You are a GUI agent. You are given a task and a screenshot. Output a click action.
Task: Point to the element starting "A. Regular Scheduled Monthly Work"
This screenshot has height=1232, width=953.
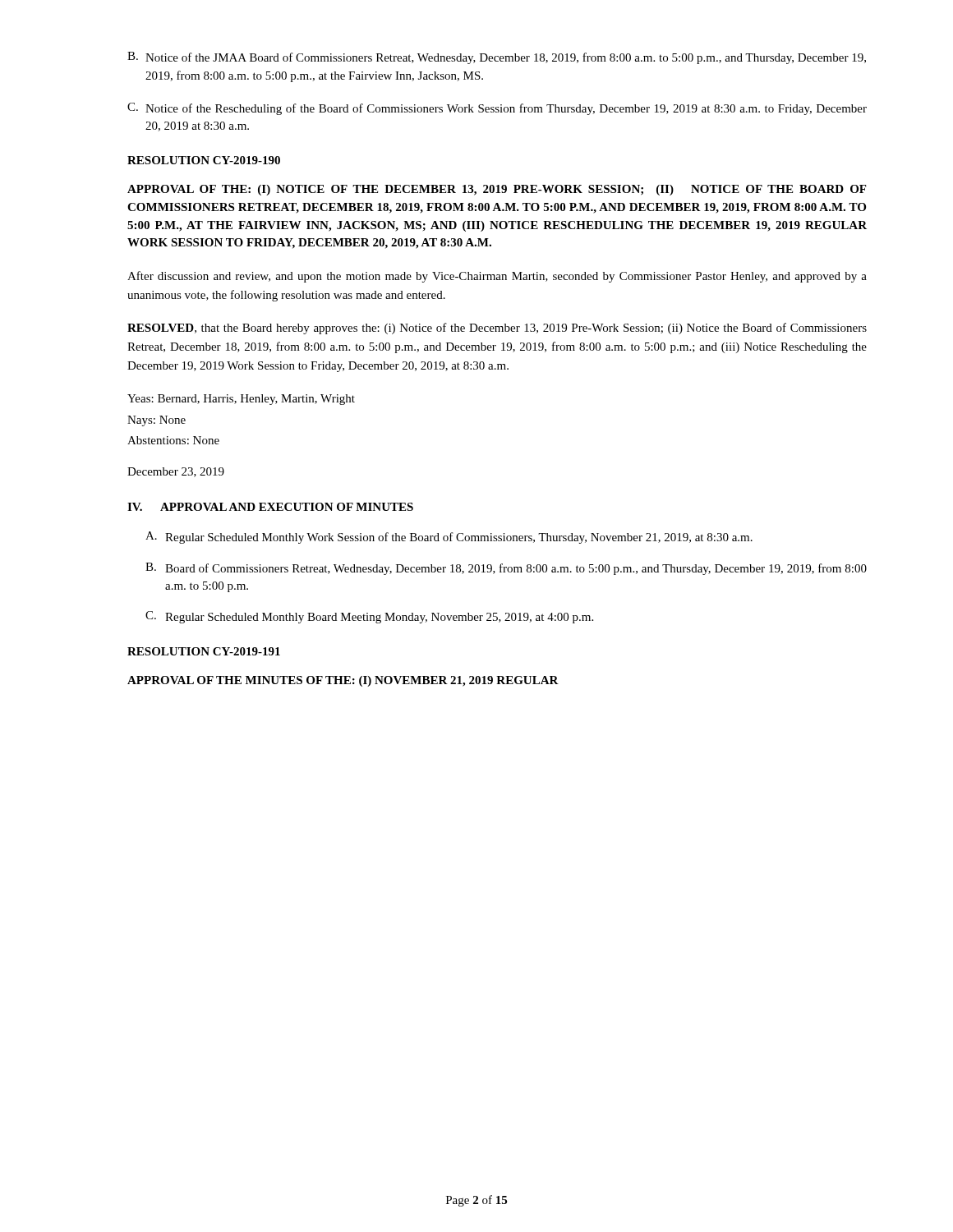point(506,538)
